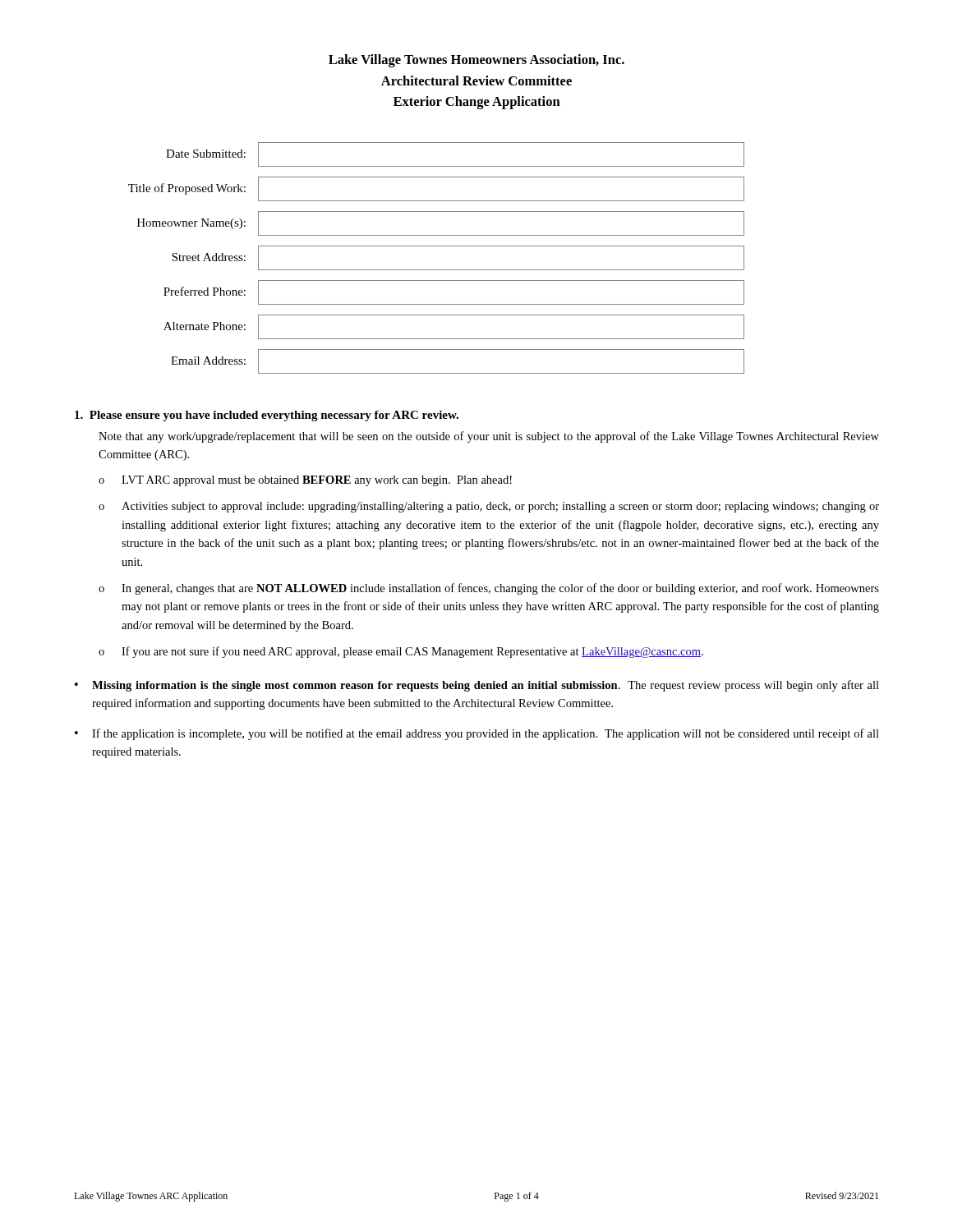Screen dimensions: 1232x953
Task: Locate the table with the text "Preferred Phone:"
Action: click(476, 258)
